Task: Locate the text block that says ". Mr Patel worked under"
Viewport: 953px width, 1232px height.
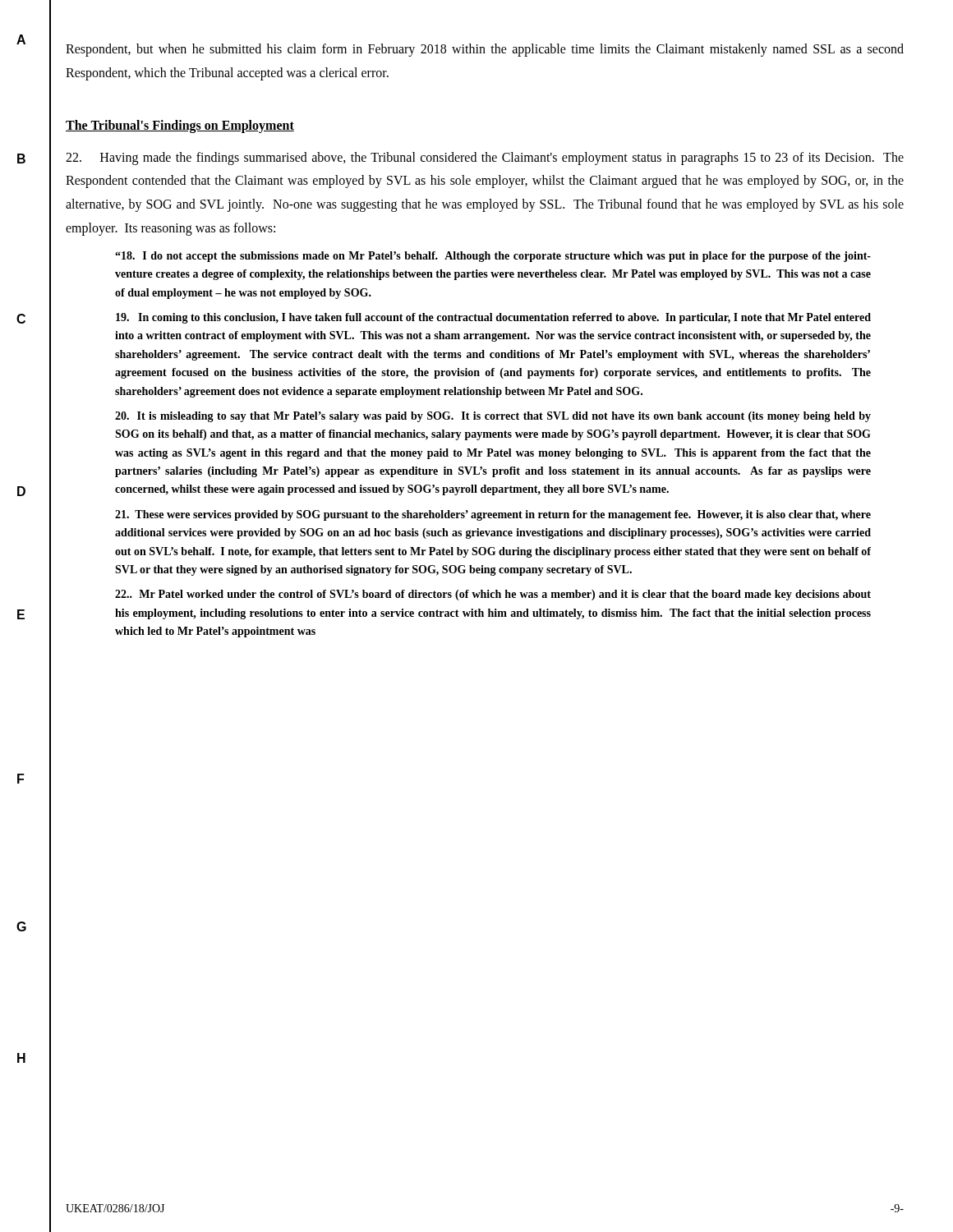Action: (493, 614)
